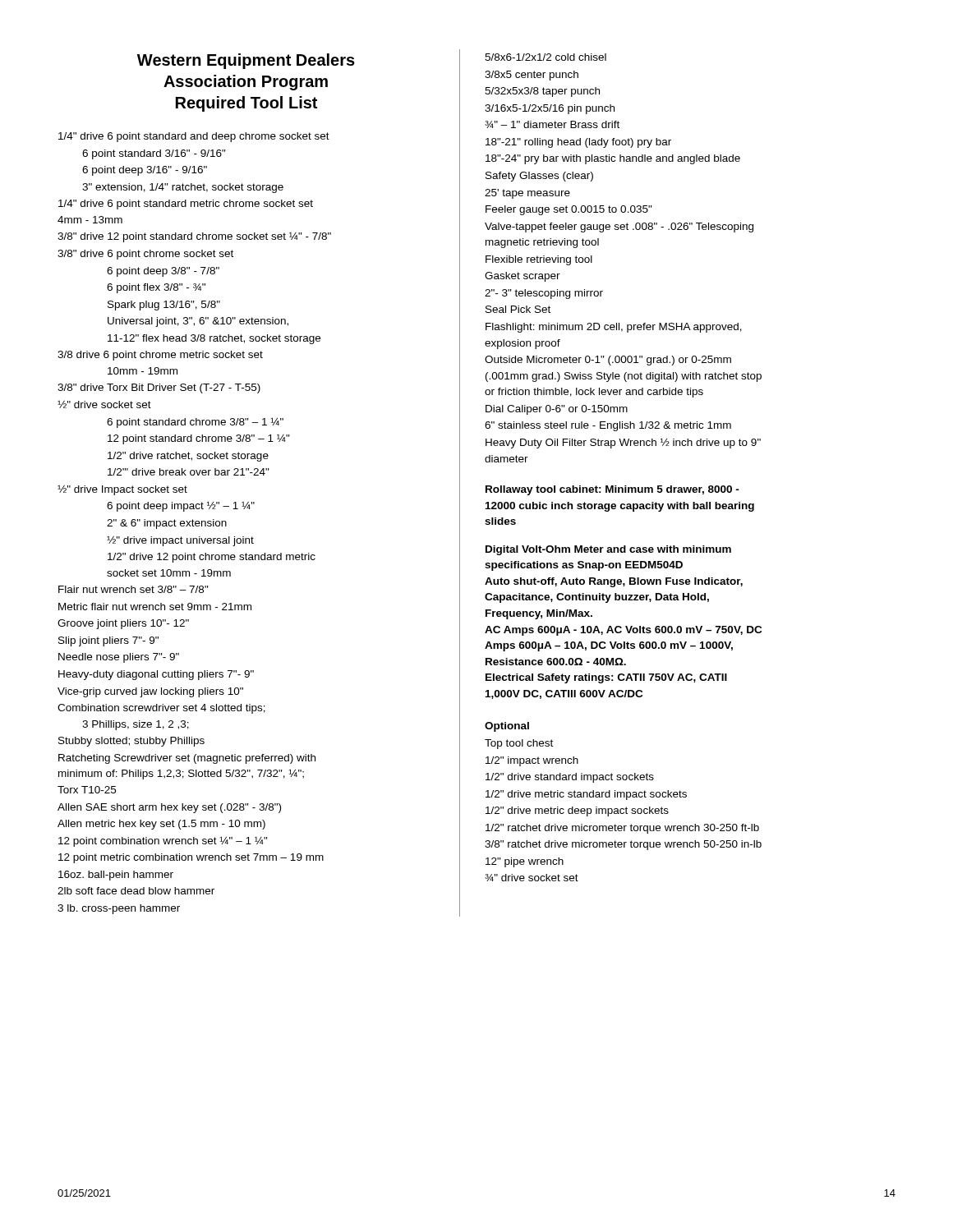Select the list item with the text "Spark plug 13/16", 5/8""
The width and height of the screenshot is (953, 1232).
(x=163, y=304)
